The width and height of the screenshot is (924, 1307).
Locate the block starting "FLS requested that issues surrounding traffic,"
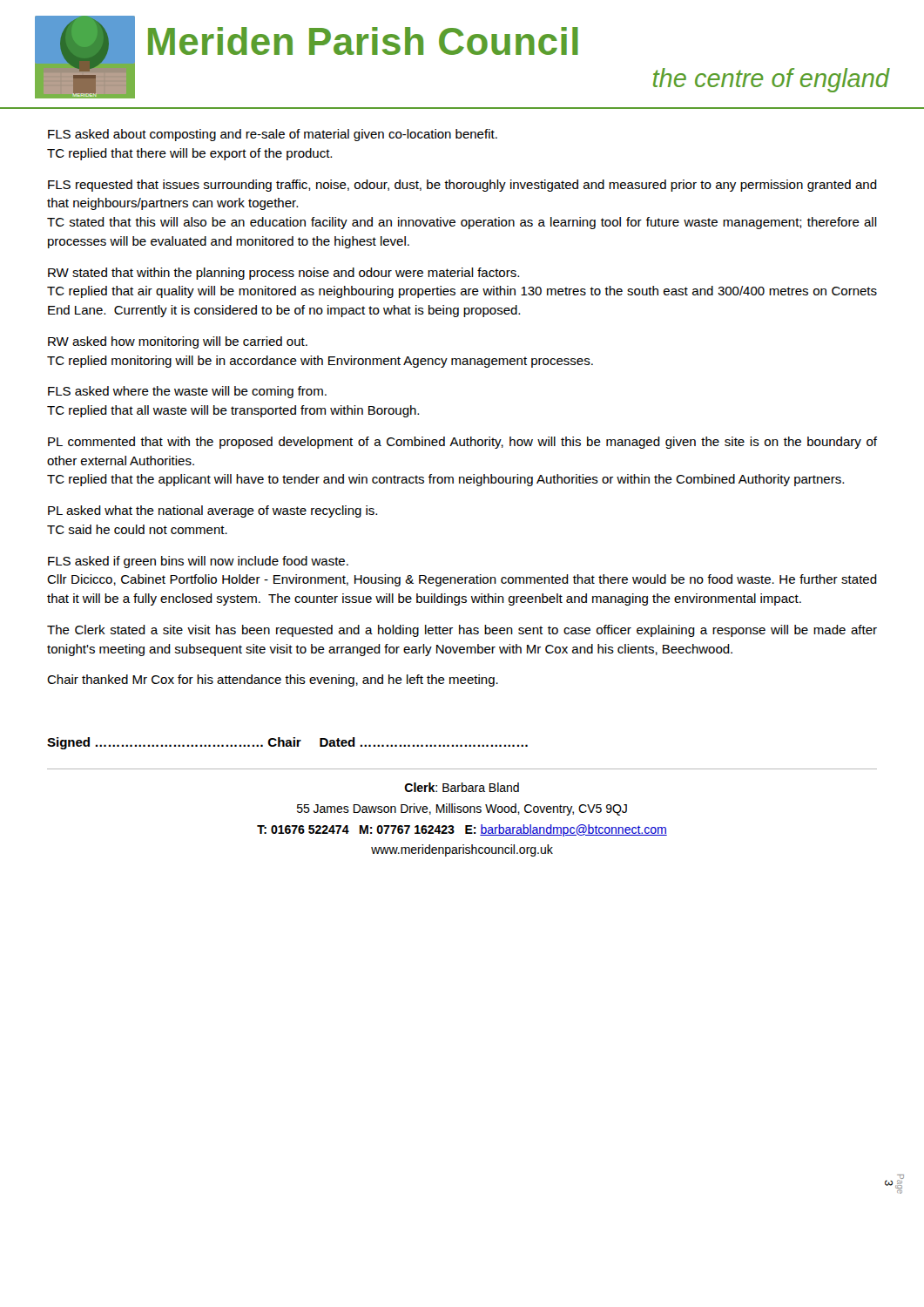[x=462, y=212]
